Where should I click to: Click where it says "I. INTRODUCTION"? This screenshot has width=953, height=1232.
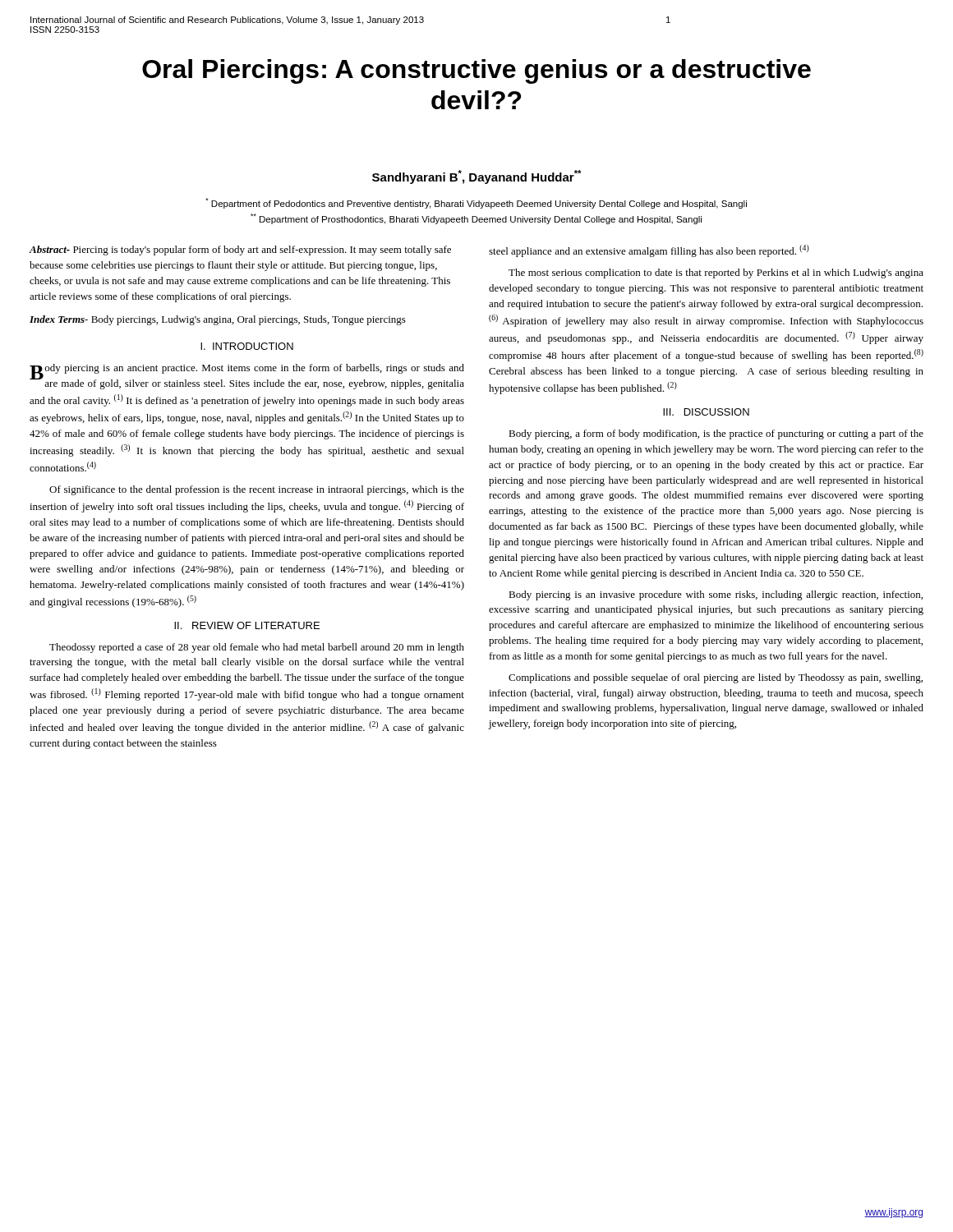[x=247, y=347]
